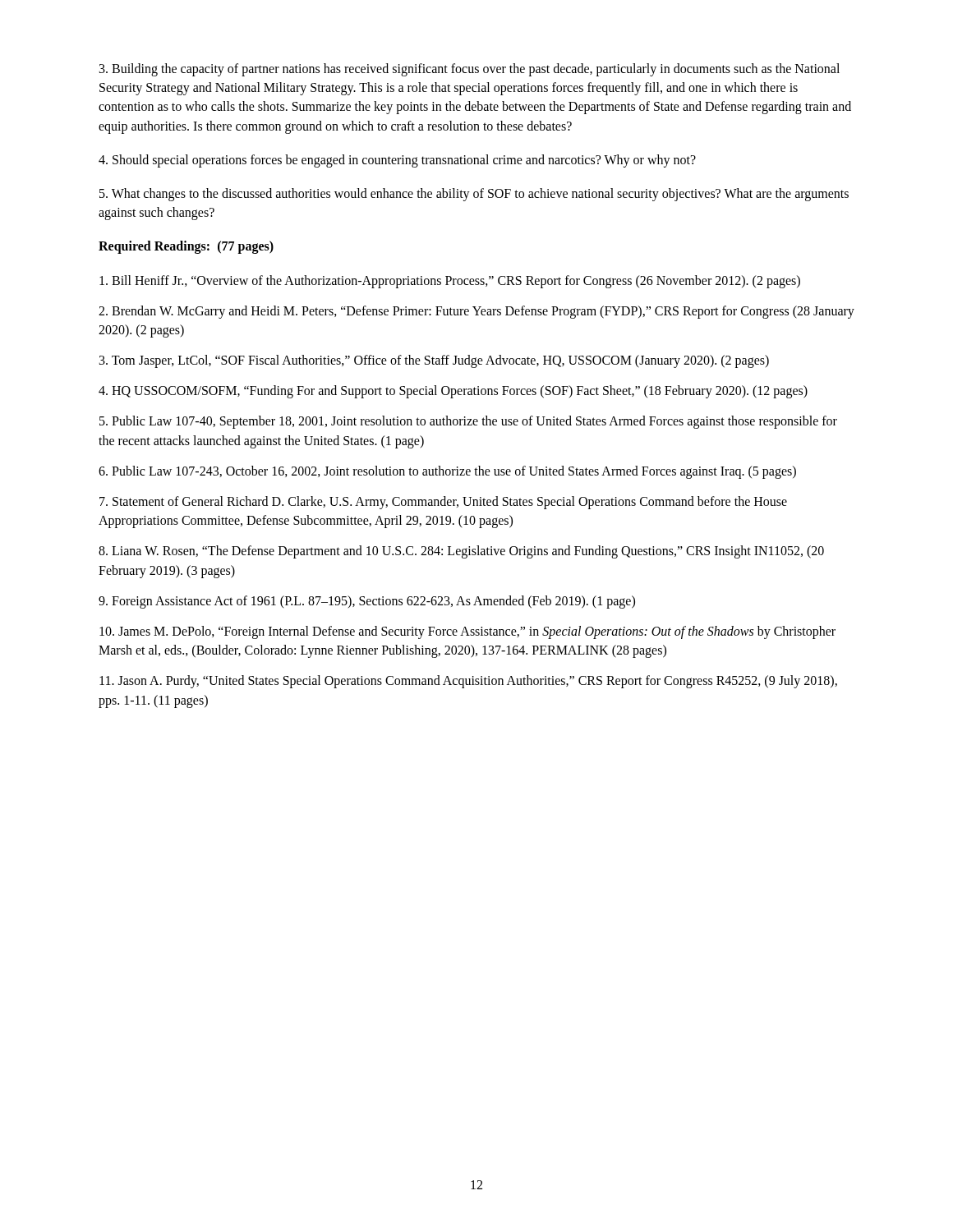
Task: Locate the block of text that opens with "10. James M. DePolo, “Foreign Internal Defense and"
Action: click(x=467, y=641)
